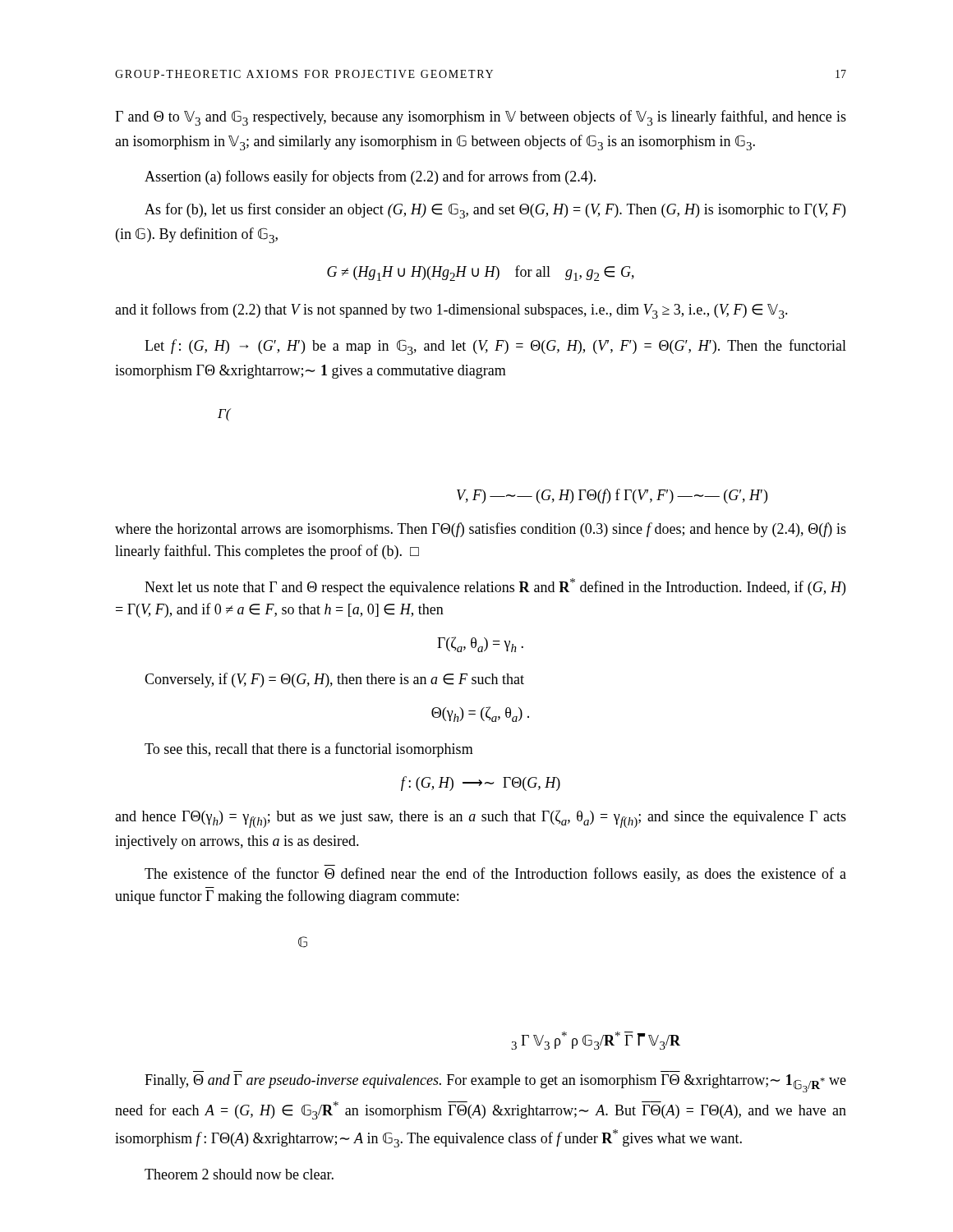The image size is (953, 1232).
Task: Find the text block that reads "where the horizontal arrows are isomorphisms. Then ΓΘ(f)"
Action: [481, 540]
